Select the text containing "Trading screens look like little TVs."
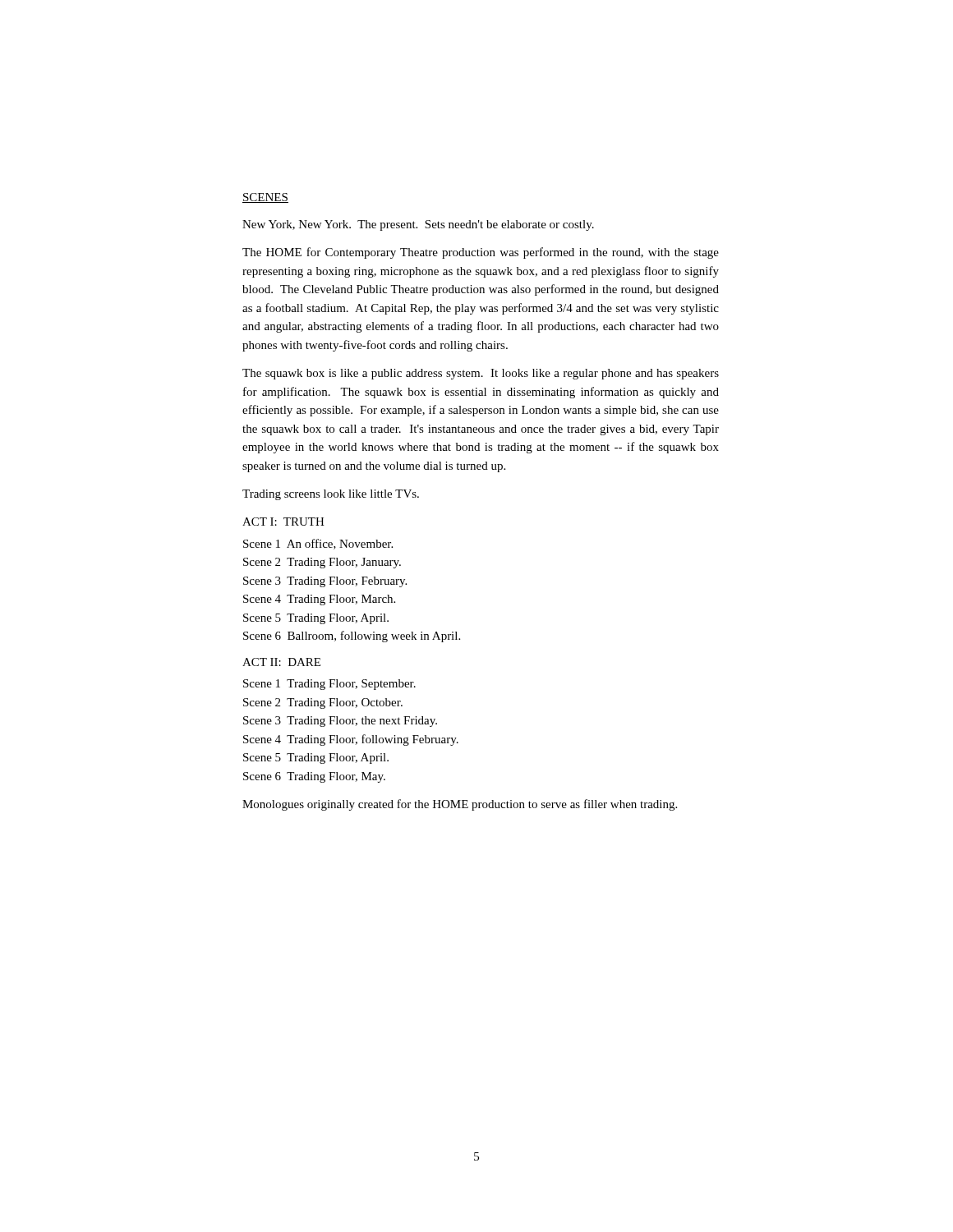 click(331, 494)
